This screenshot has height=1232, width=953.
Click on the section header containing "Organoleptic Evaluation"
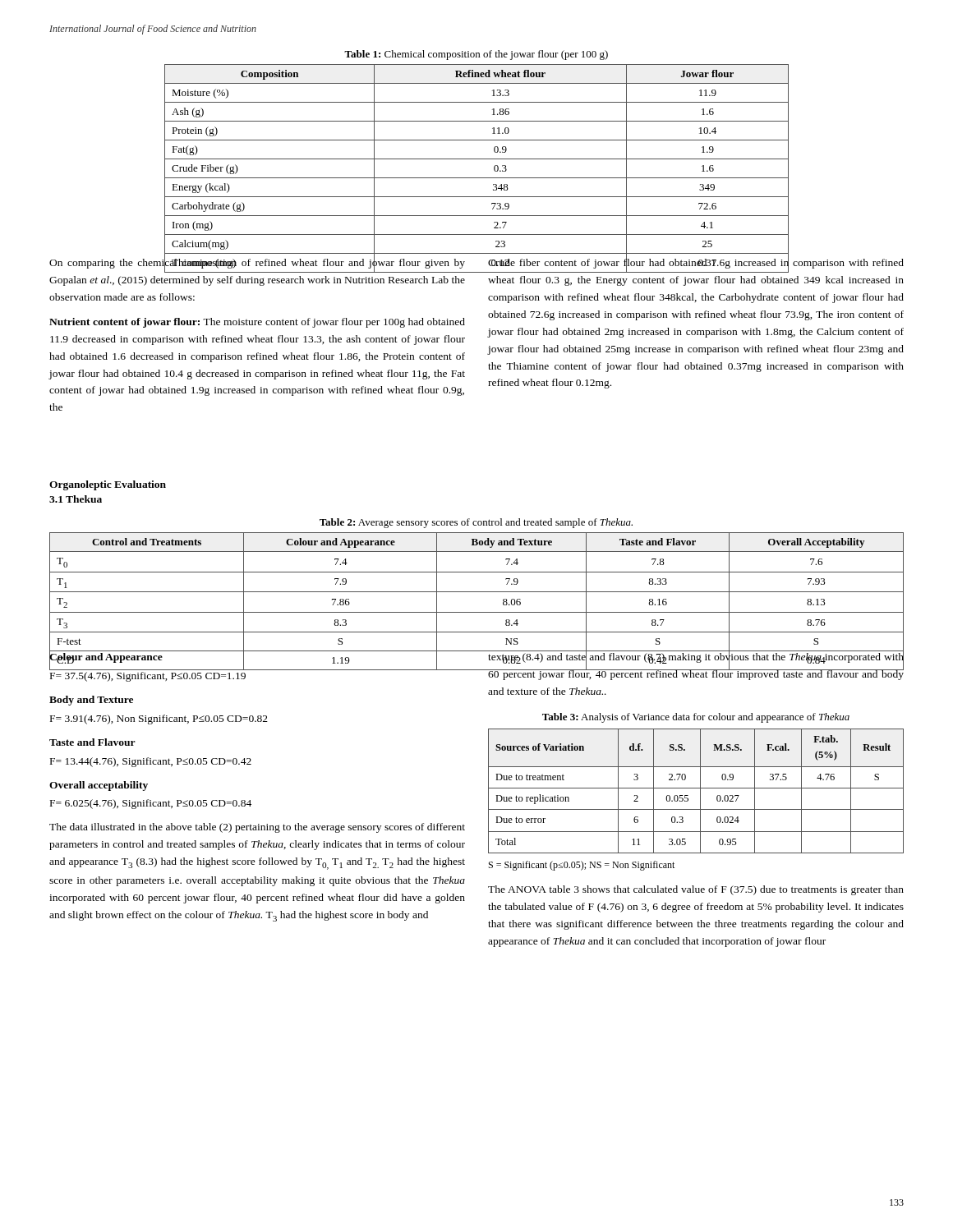[108, 484]
